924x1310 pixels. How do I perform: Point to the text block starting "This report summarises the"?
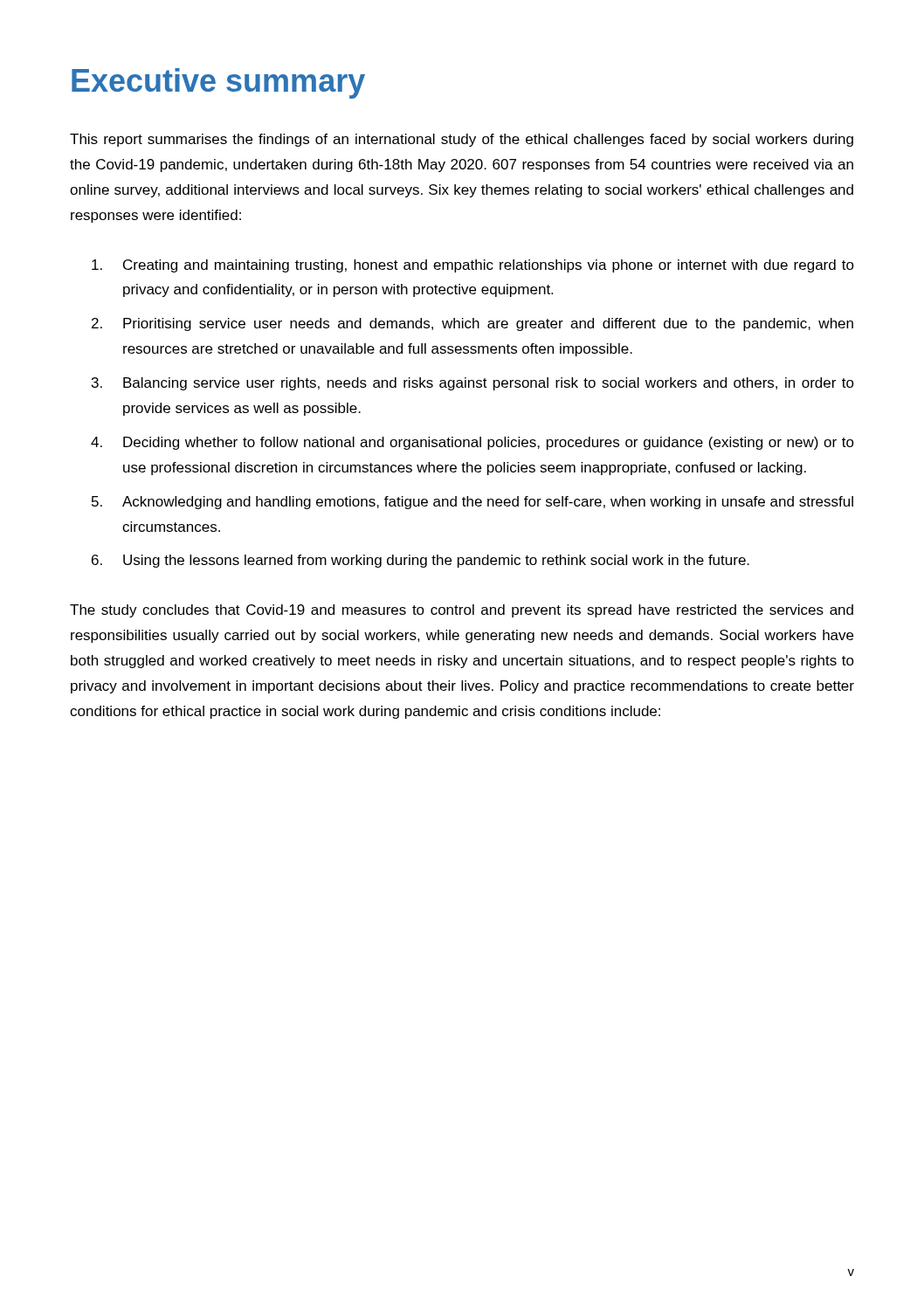(462, 177)
